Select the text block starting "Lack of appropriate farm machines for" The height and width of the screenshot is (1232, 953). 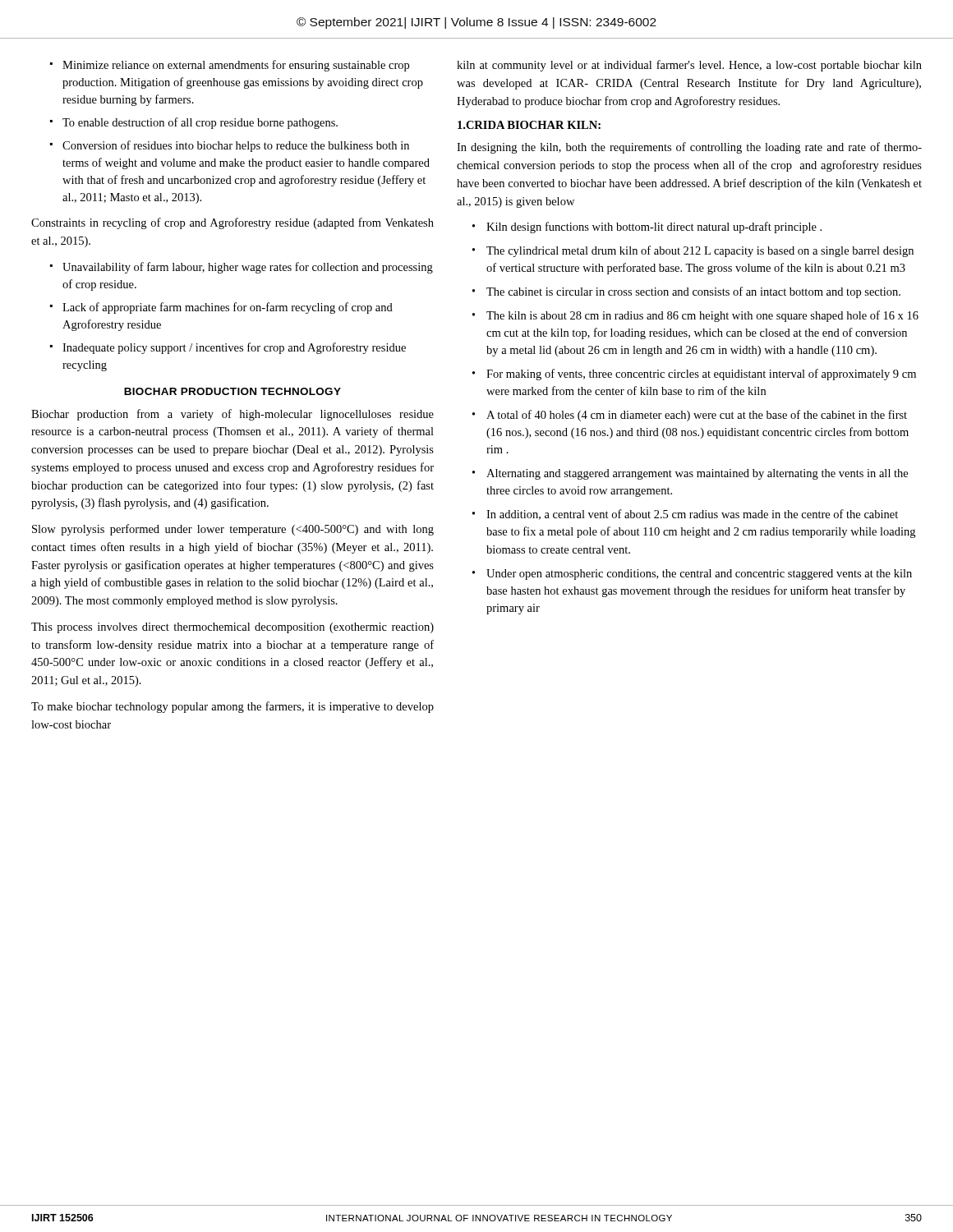[227, 316]
